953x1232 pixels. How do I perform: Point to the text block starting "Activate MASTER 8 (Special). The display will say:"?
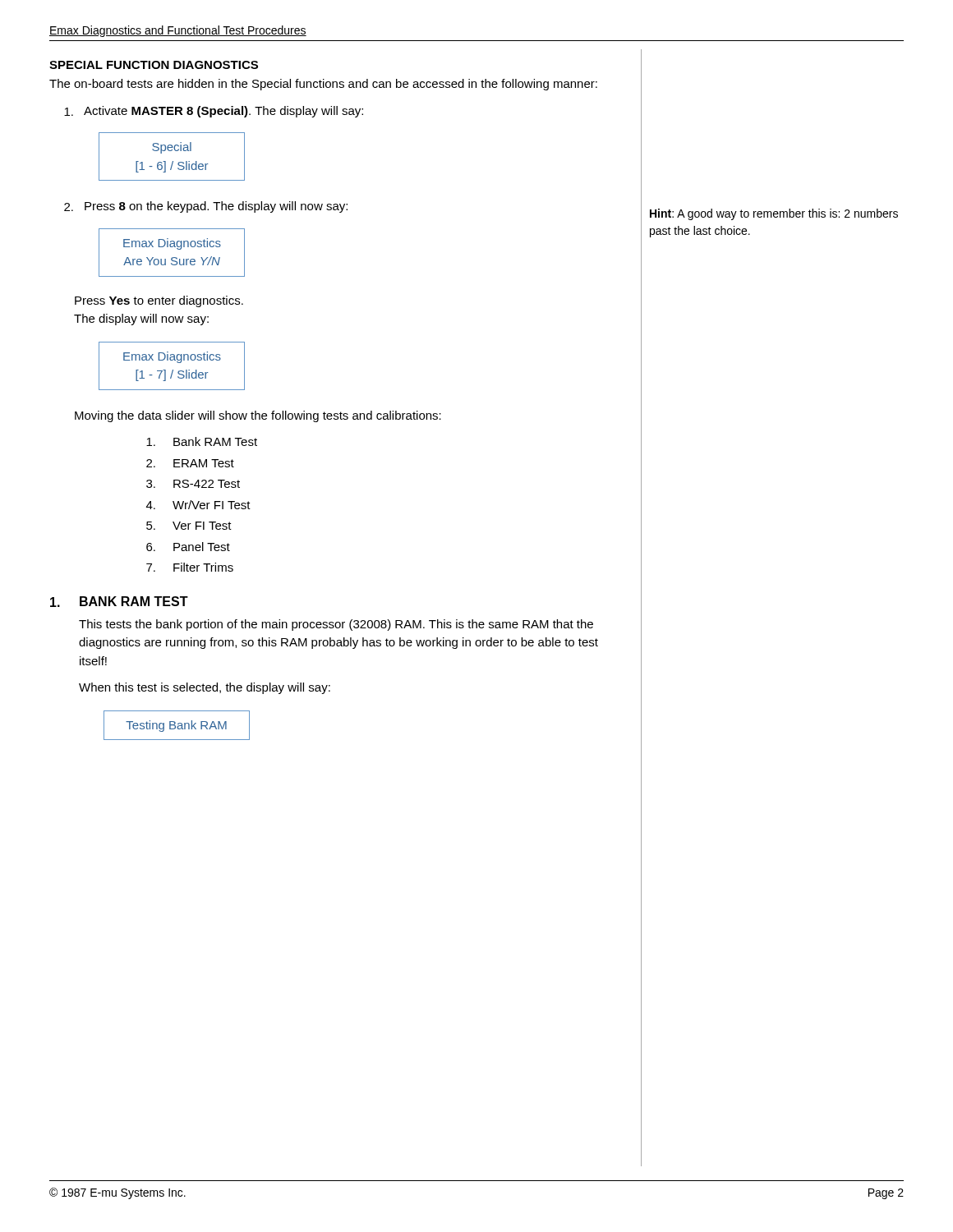pyautogui.click(x=337, y=111)
